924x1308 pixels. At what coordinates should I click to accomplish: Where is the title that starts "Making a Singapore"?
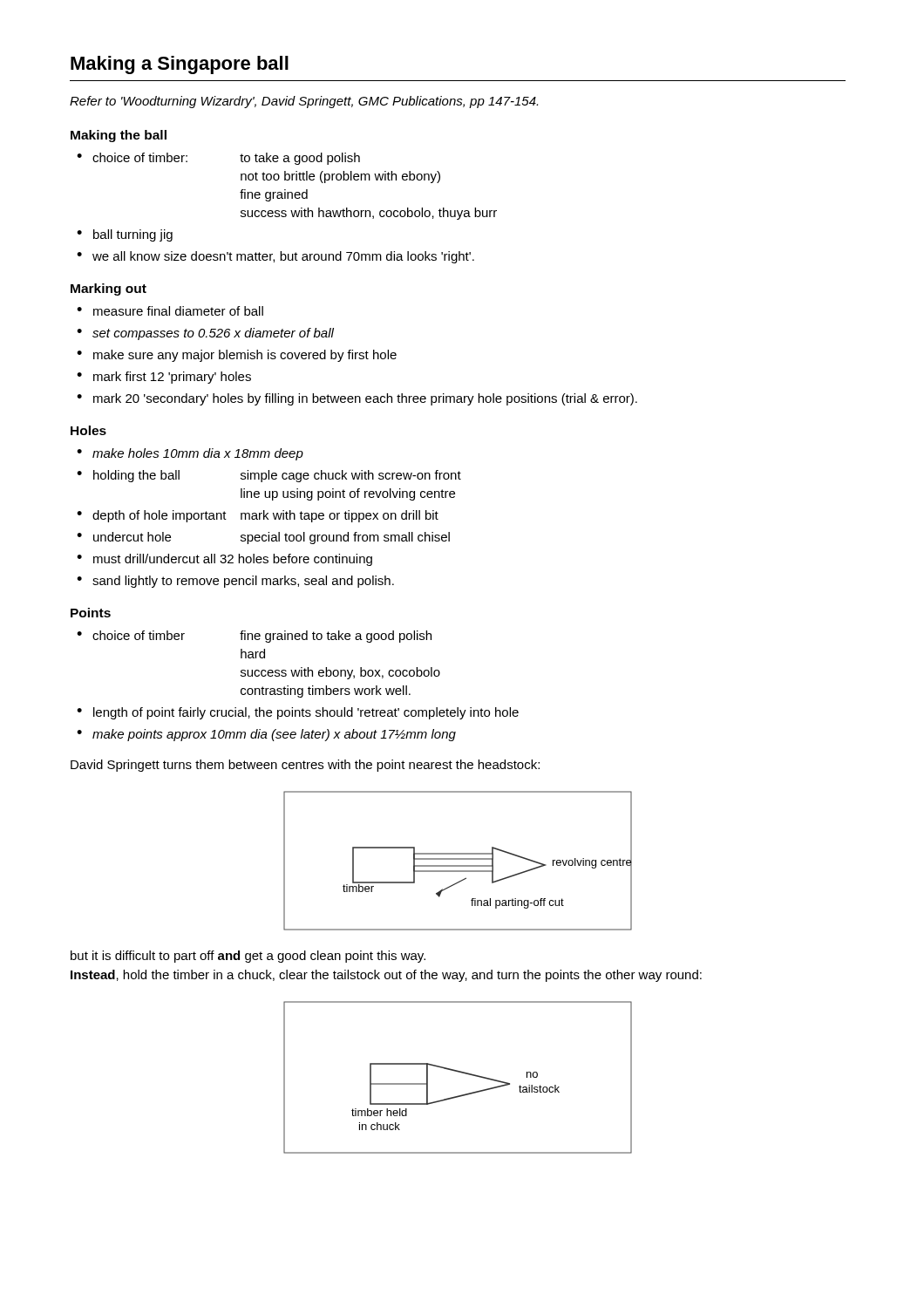180,65
